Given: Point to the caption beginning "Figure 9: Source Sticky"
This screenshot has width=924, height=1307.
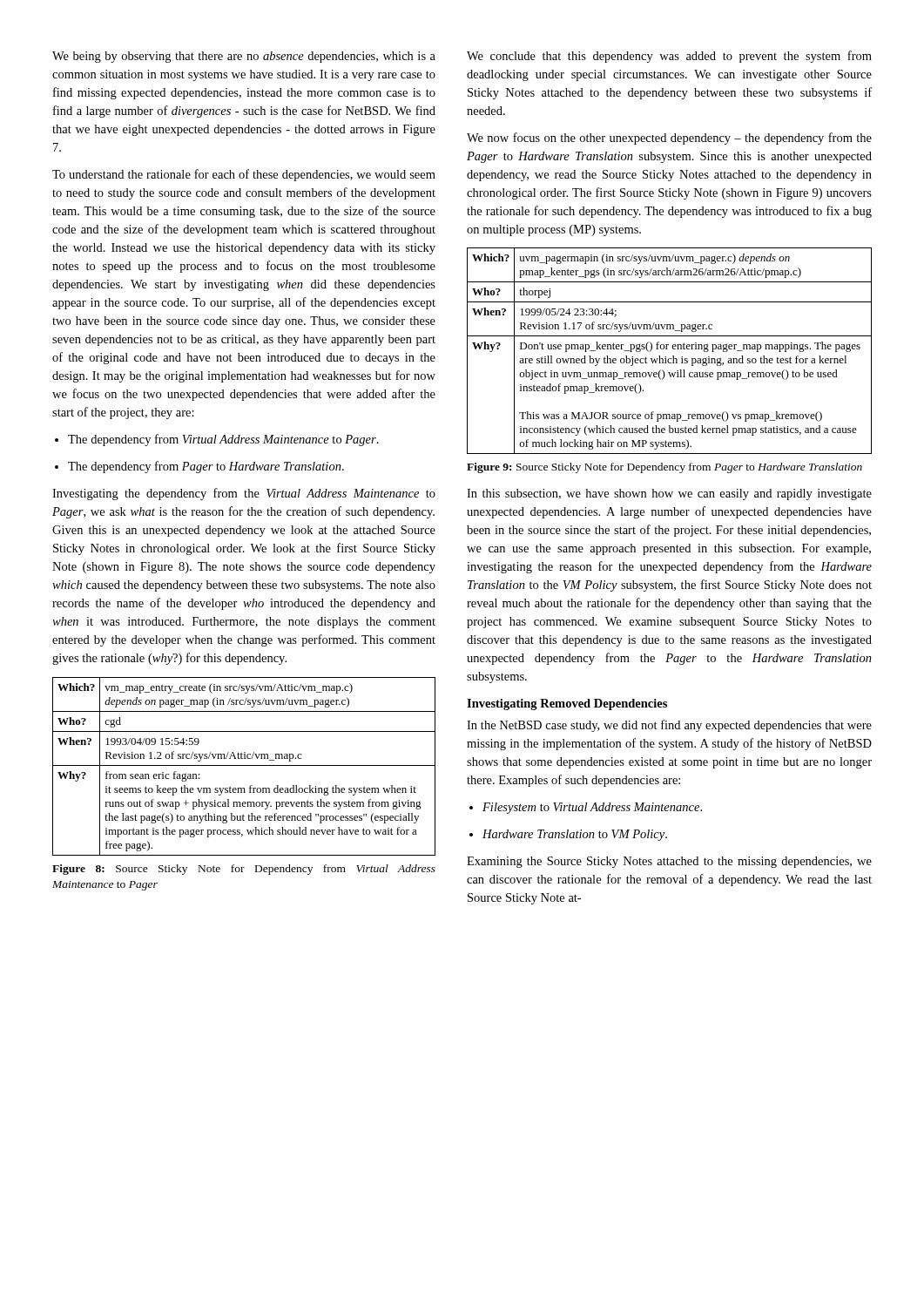Looking at the screenshot, I should pos(669,468).
